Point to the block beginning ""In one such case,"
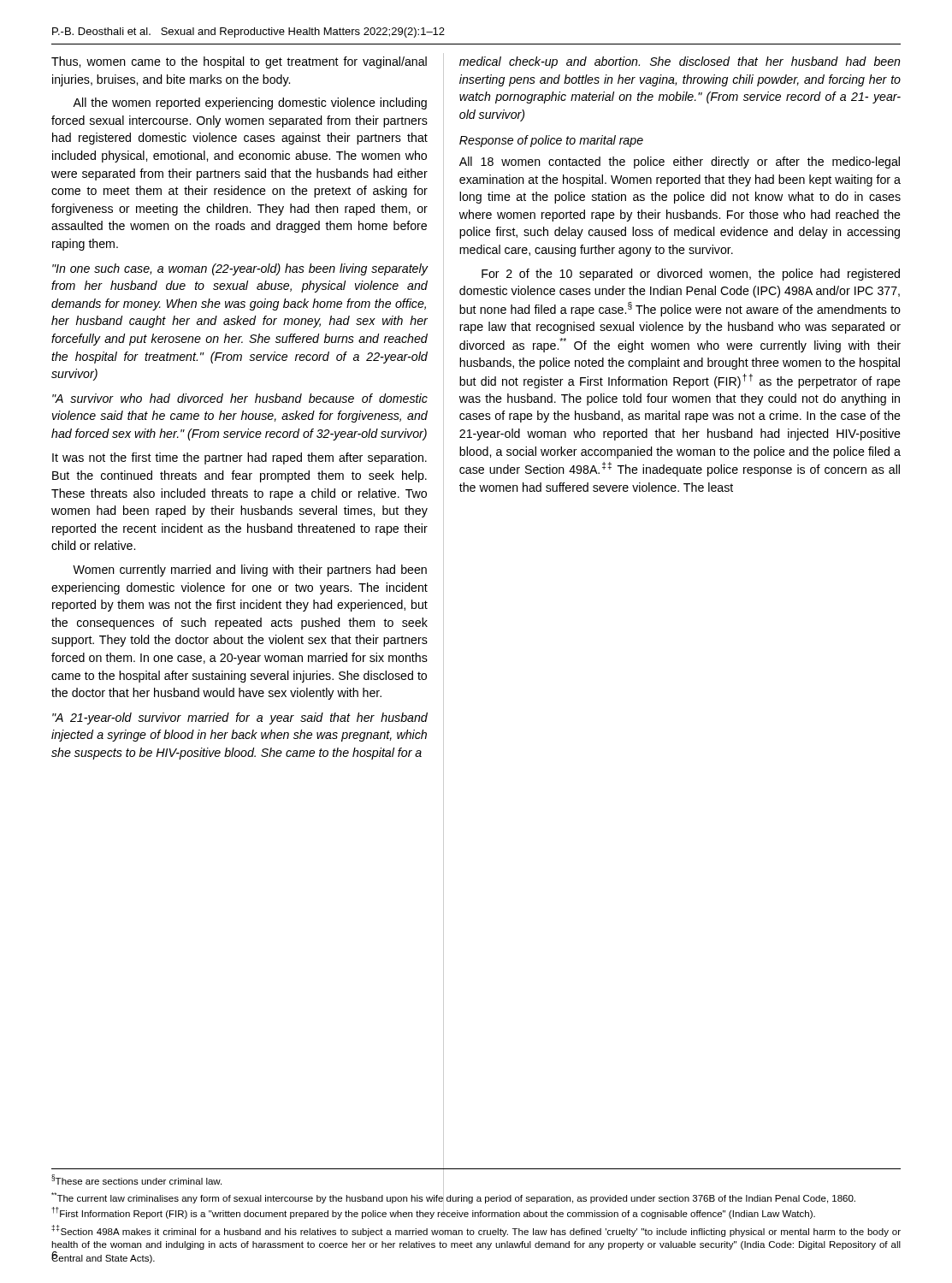Image resolution: width=952 pixels, height=1283 pixels. [239, 321]
